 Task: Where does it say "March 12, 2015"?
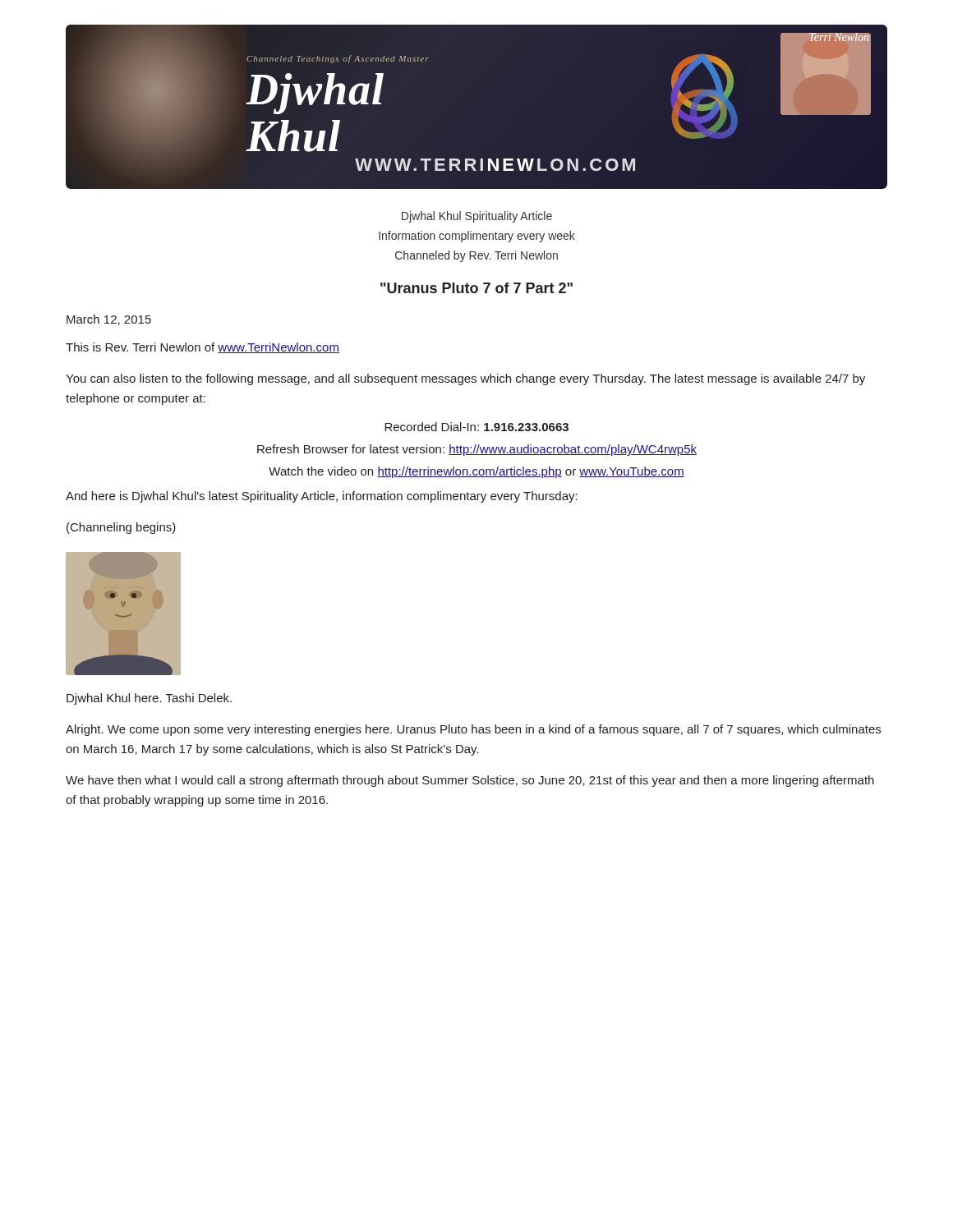coord(109,319)
